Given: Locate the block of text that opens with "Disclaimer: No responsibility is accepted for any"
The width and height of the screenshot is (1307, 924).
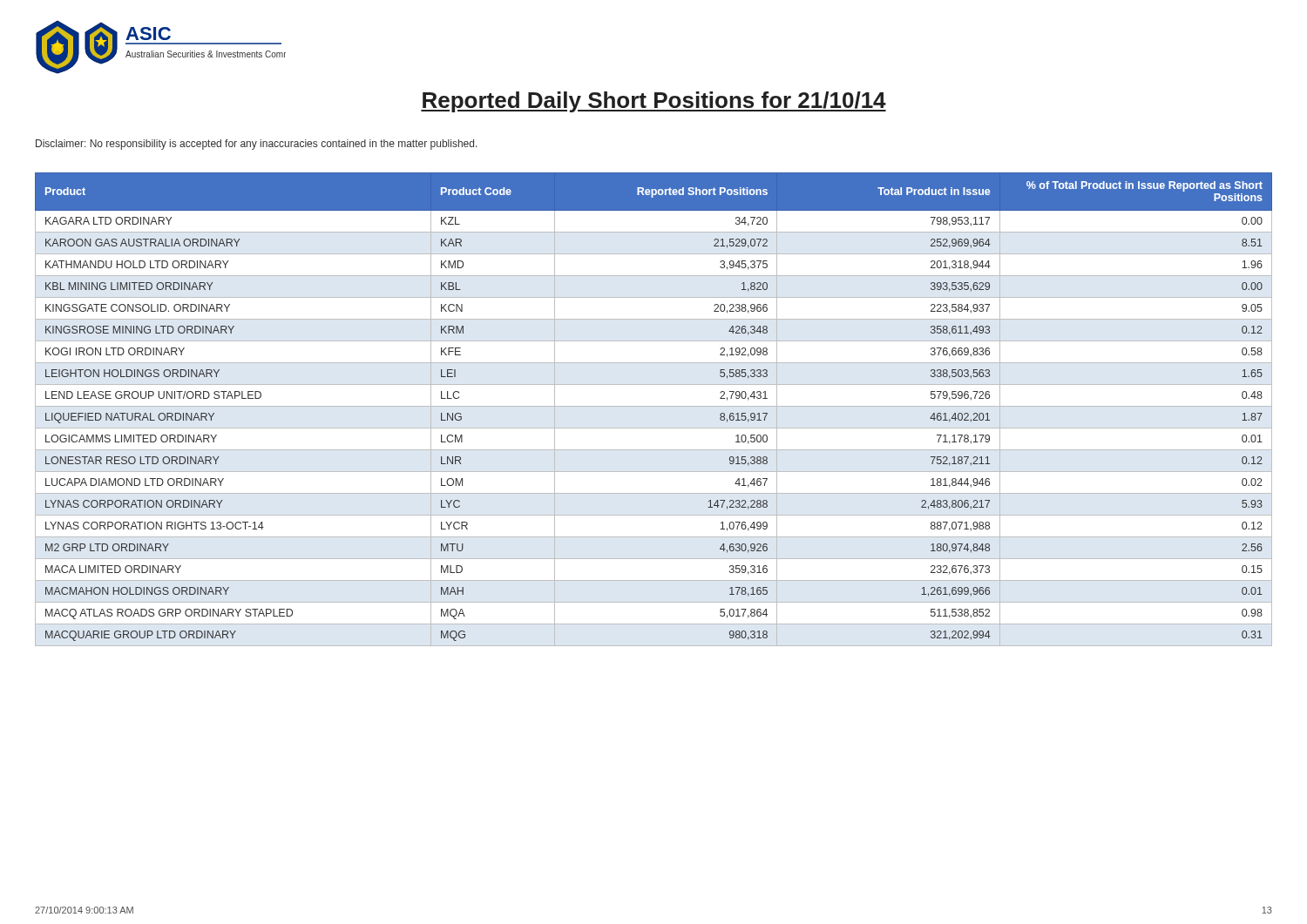Looking at the screenshot, I should click(256, 144).
